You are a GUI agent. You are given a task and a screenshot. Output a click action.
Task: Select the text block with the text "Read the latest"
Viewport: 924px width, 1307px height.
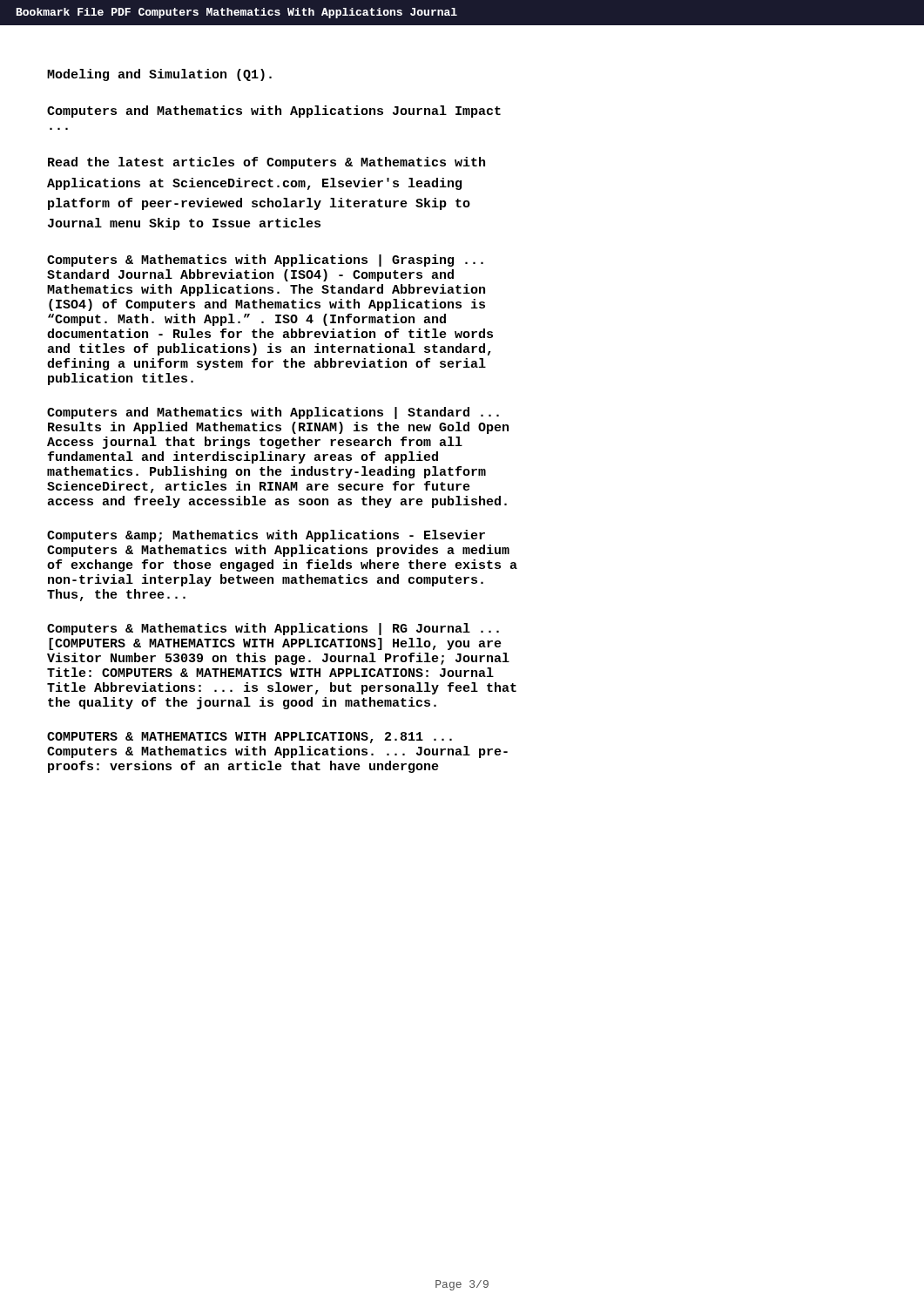(267, 194)
